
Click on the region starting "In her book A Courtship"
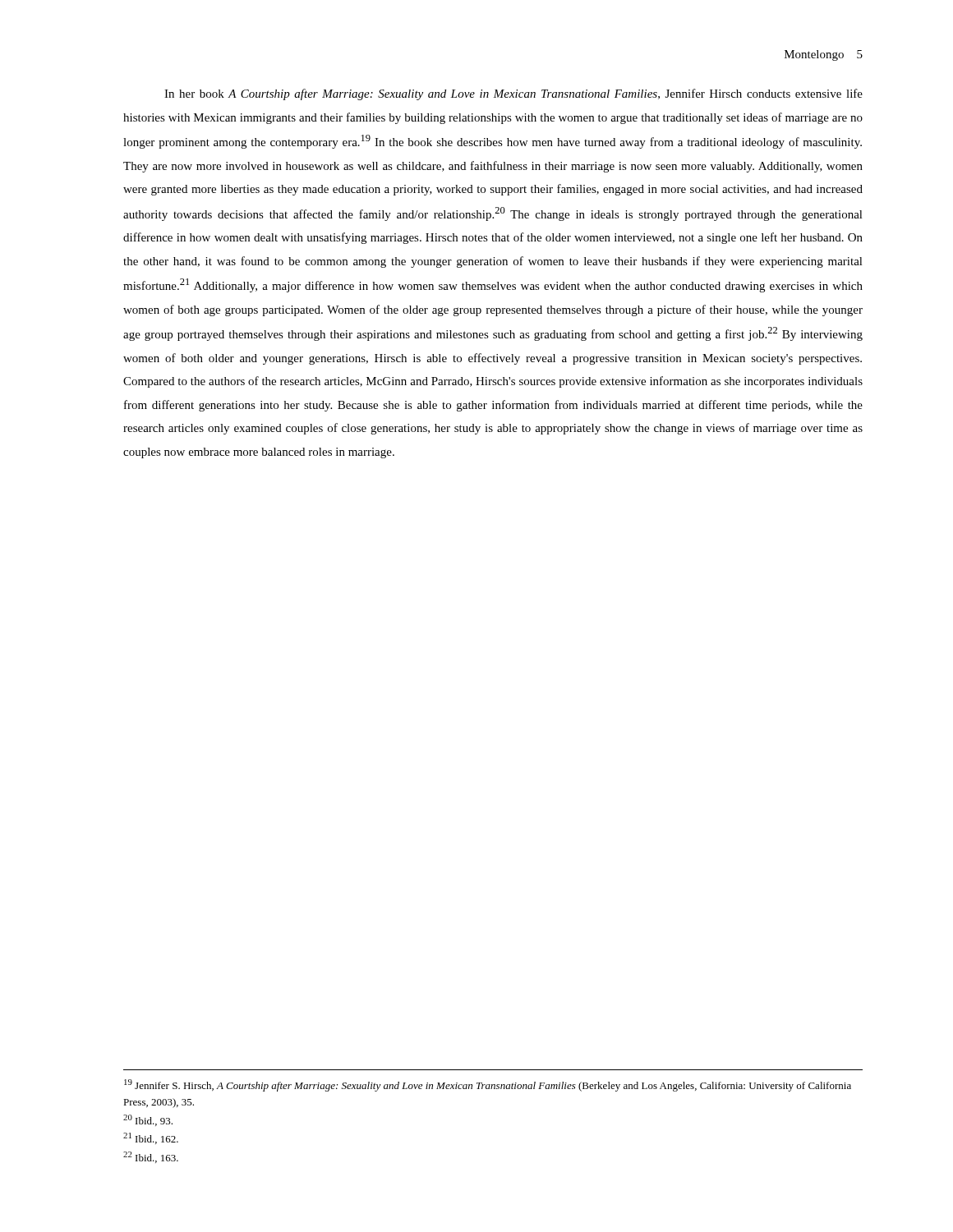(x=493, y=273)
